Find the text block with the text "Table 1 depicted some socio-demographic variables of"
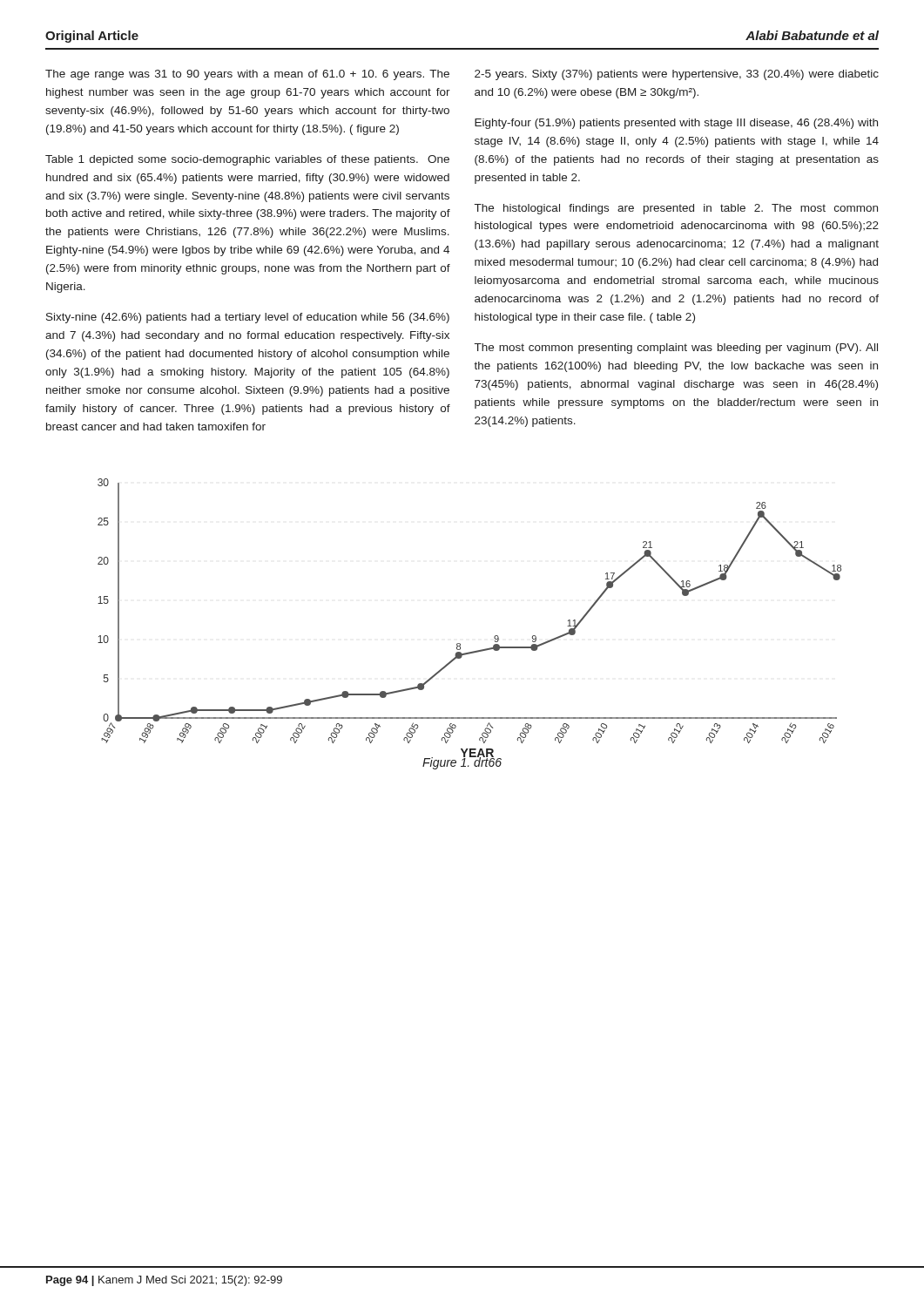This screenshot has height=1307, width=924. pos(248,223)
